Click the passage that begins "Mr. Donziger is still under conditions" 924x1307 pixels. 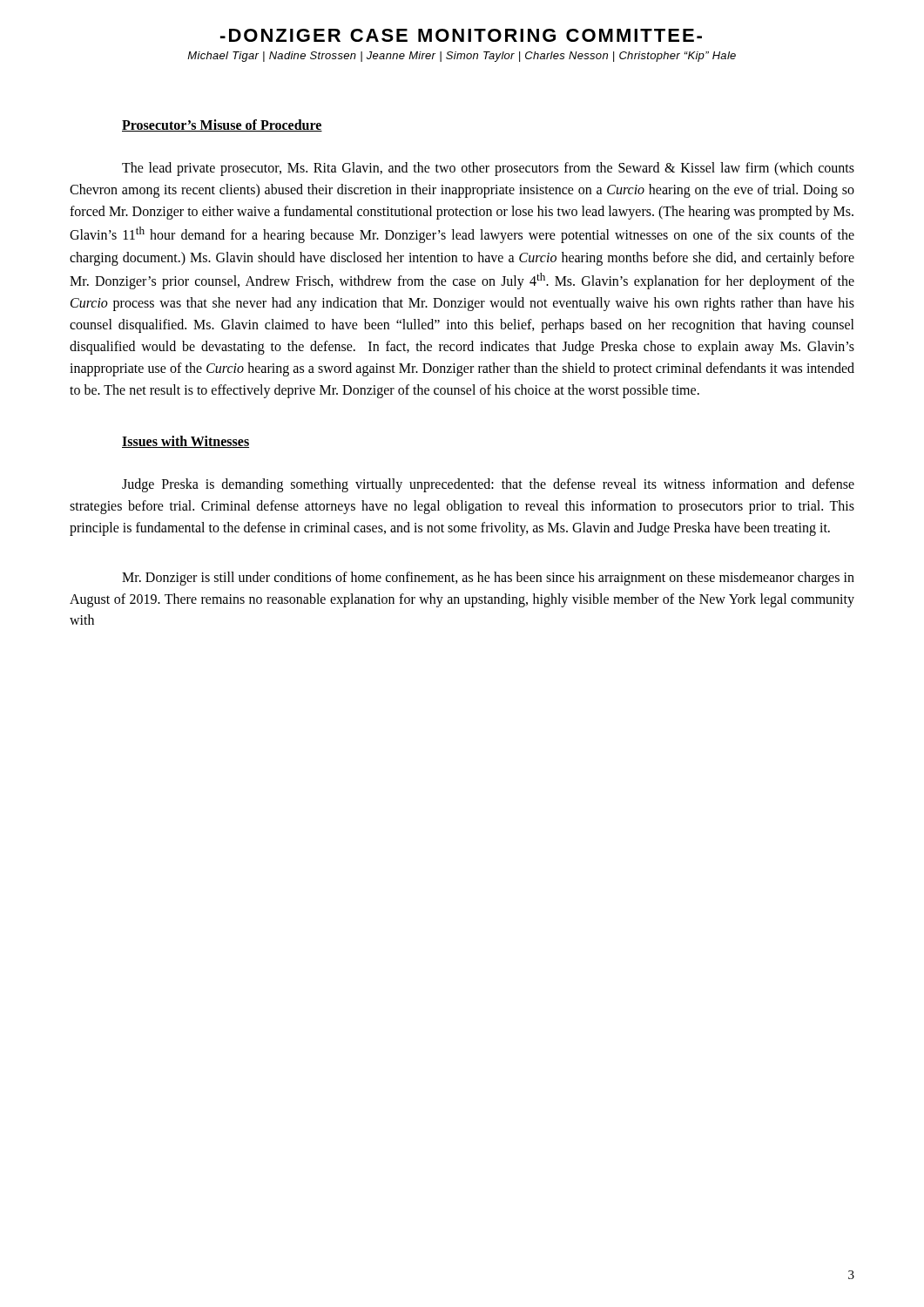(462, 600)
